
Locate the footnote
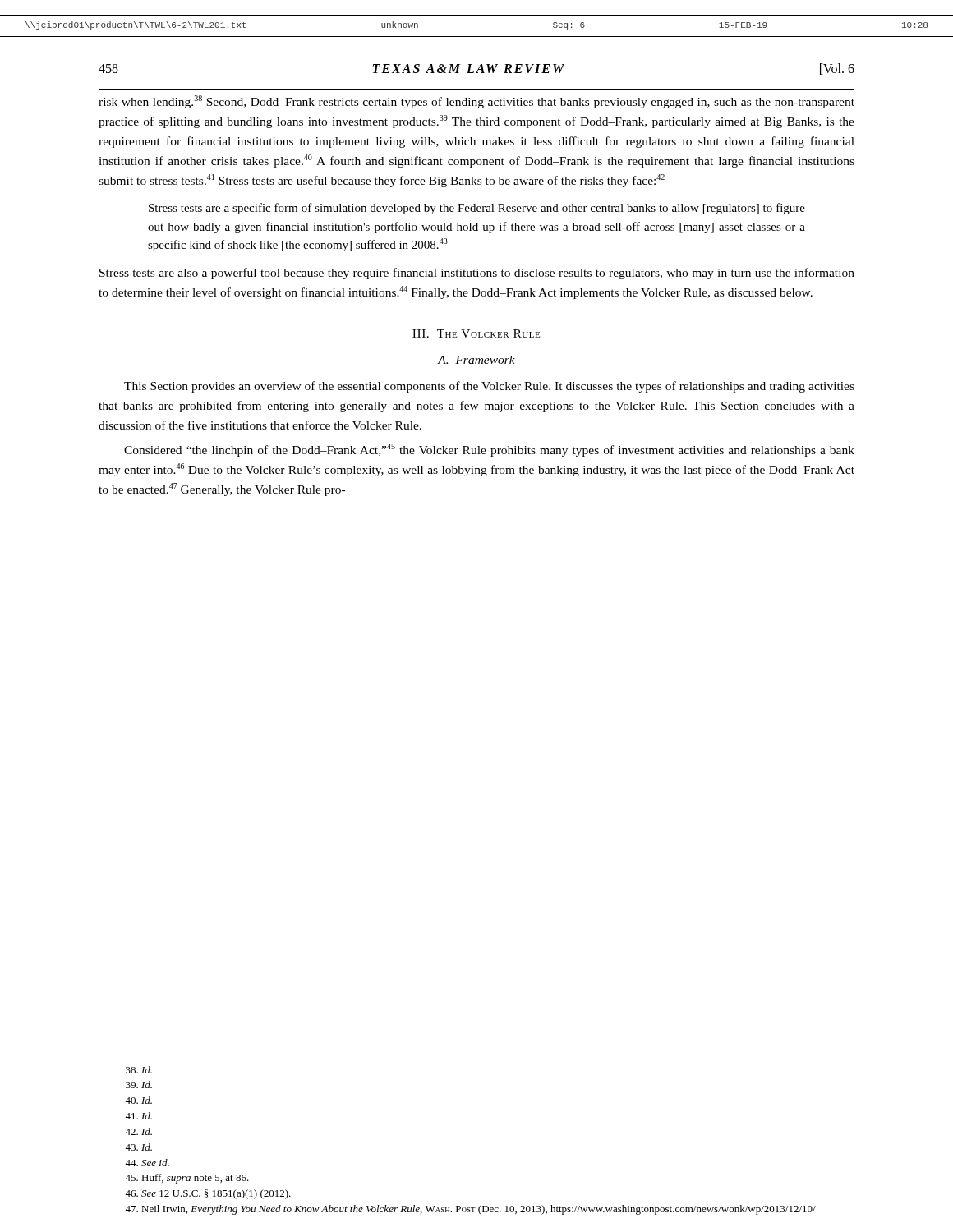pos(476,1140)
